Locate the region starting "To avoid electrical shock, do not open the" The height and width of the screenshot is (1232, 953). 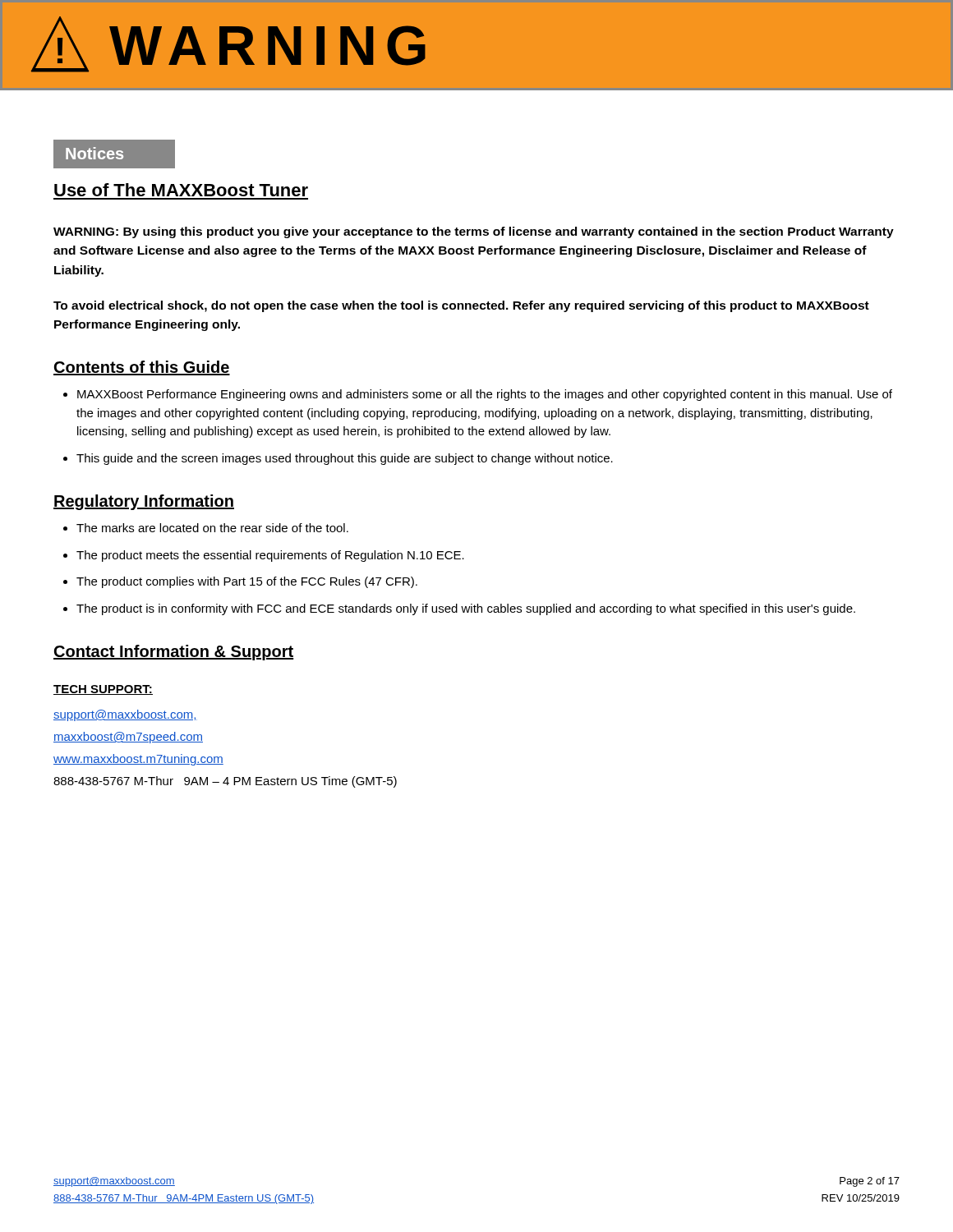(x=476, y=315)
